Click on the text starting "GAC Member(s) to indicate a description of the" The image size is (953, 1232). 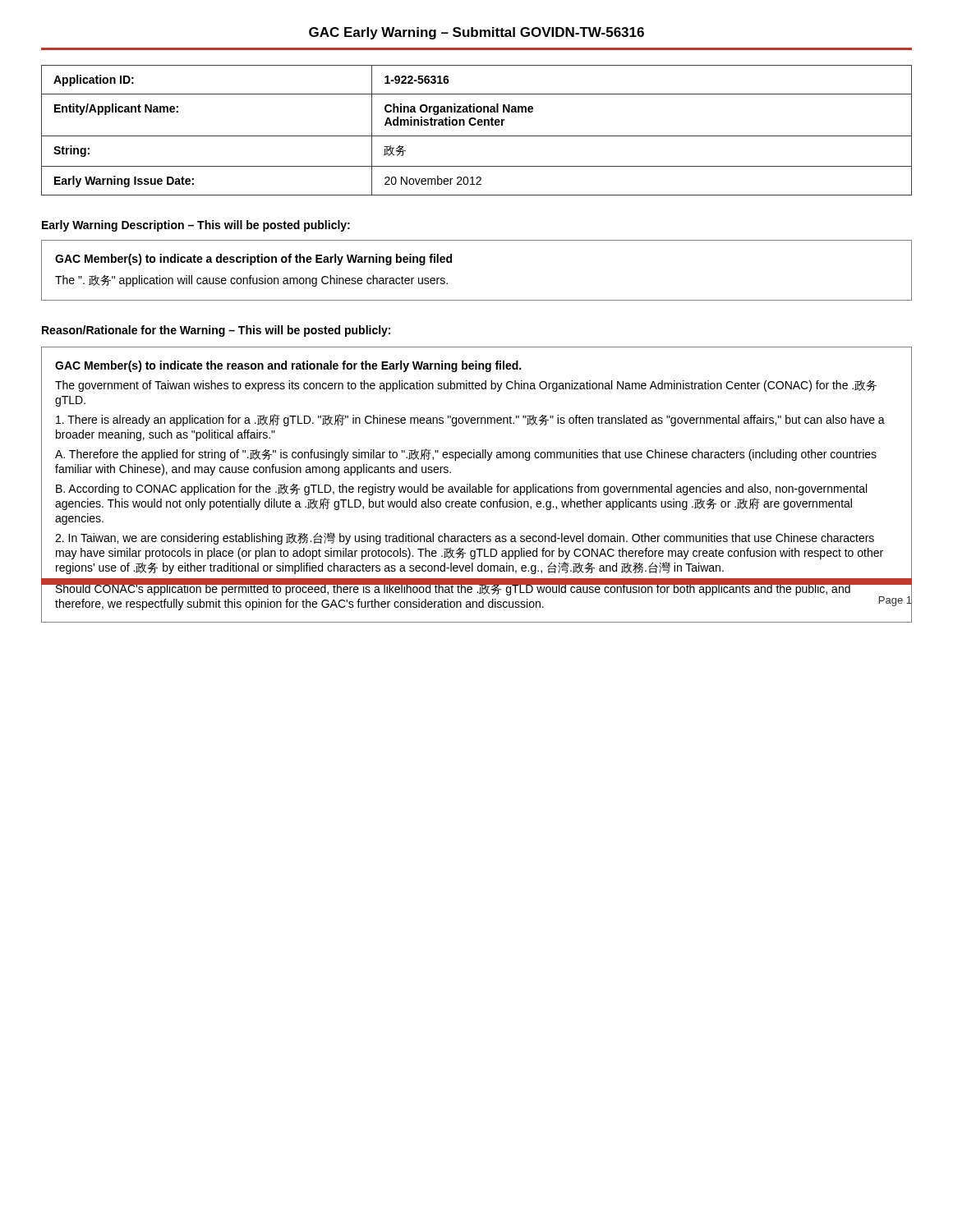point(253,260)
